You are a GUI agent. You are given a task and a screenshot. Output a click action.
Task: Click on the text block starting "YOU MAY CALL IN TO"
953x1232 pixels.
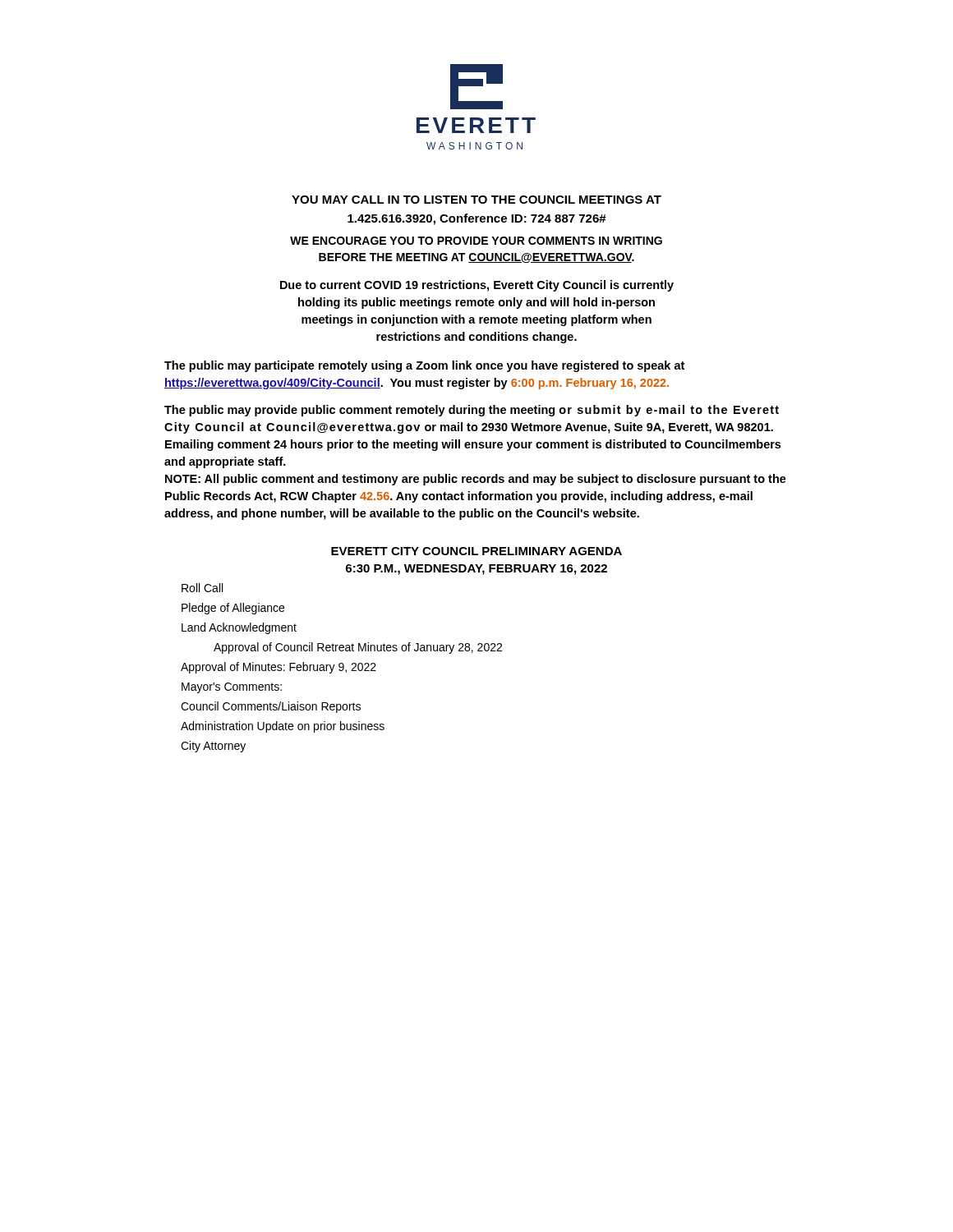[476, 199]
